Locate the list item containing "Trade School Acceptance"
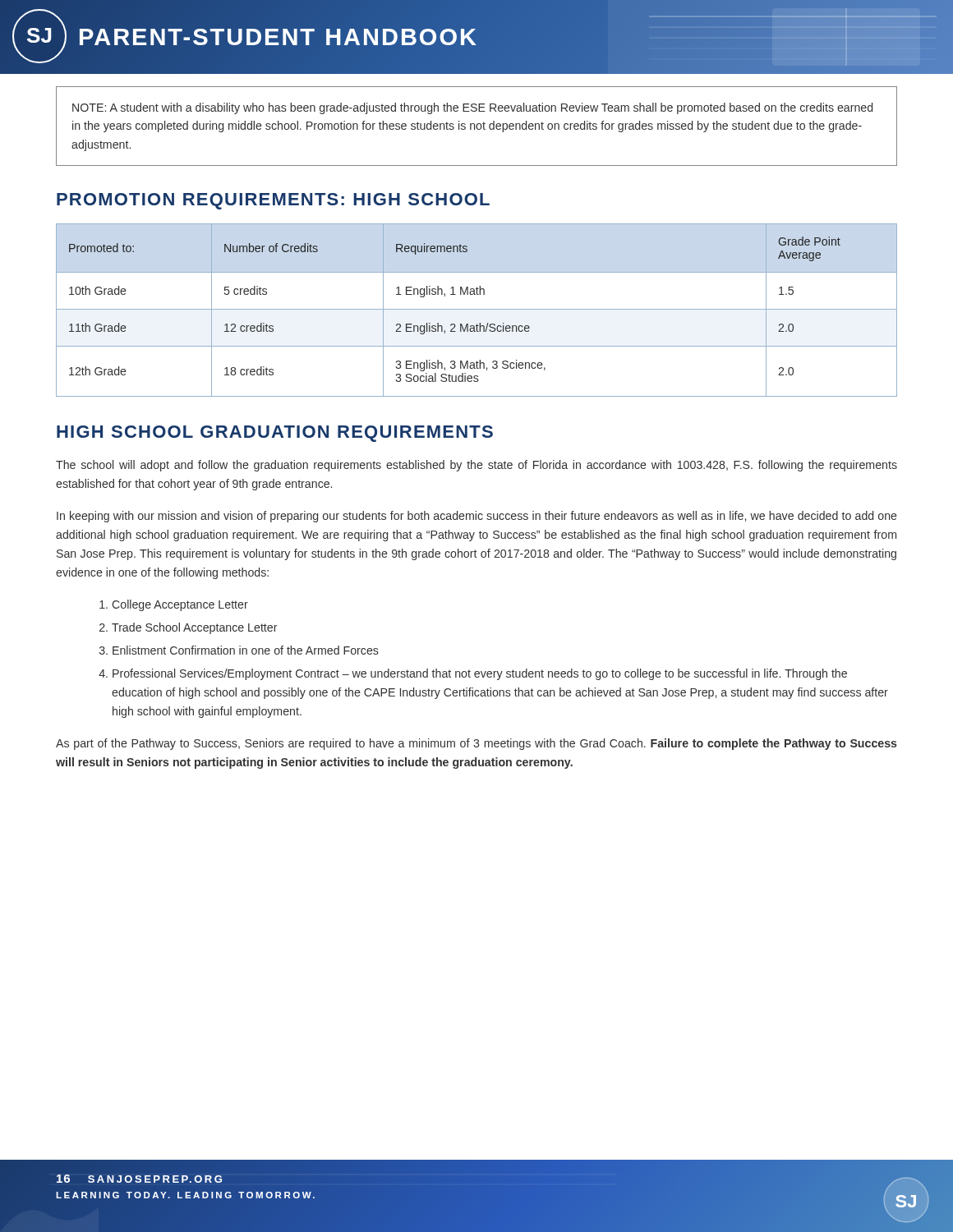The image size is (953, 1232). click(x=194, y=628)
